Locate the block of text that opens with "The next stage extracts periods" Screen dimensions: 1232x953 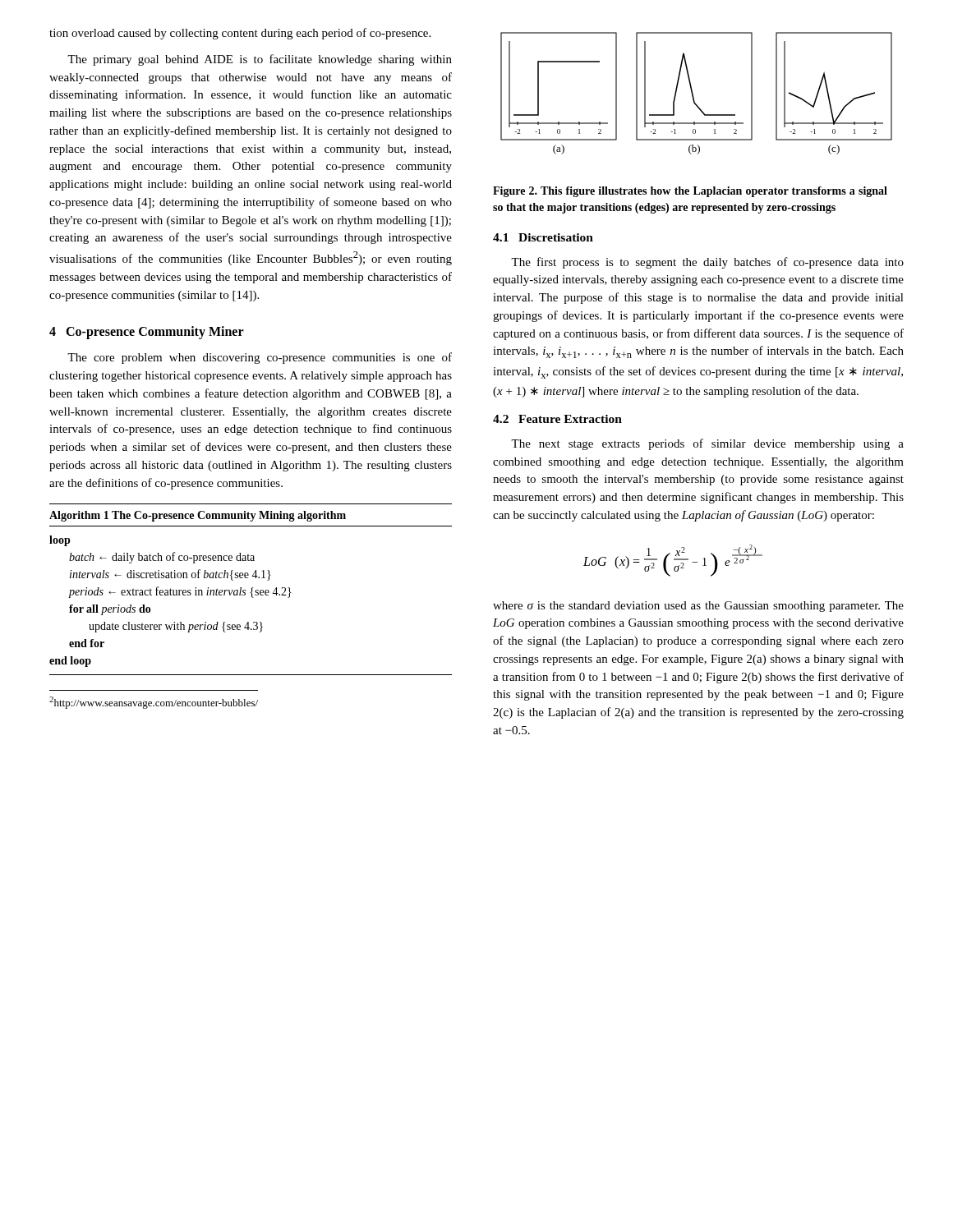(x=698, y=480)
